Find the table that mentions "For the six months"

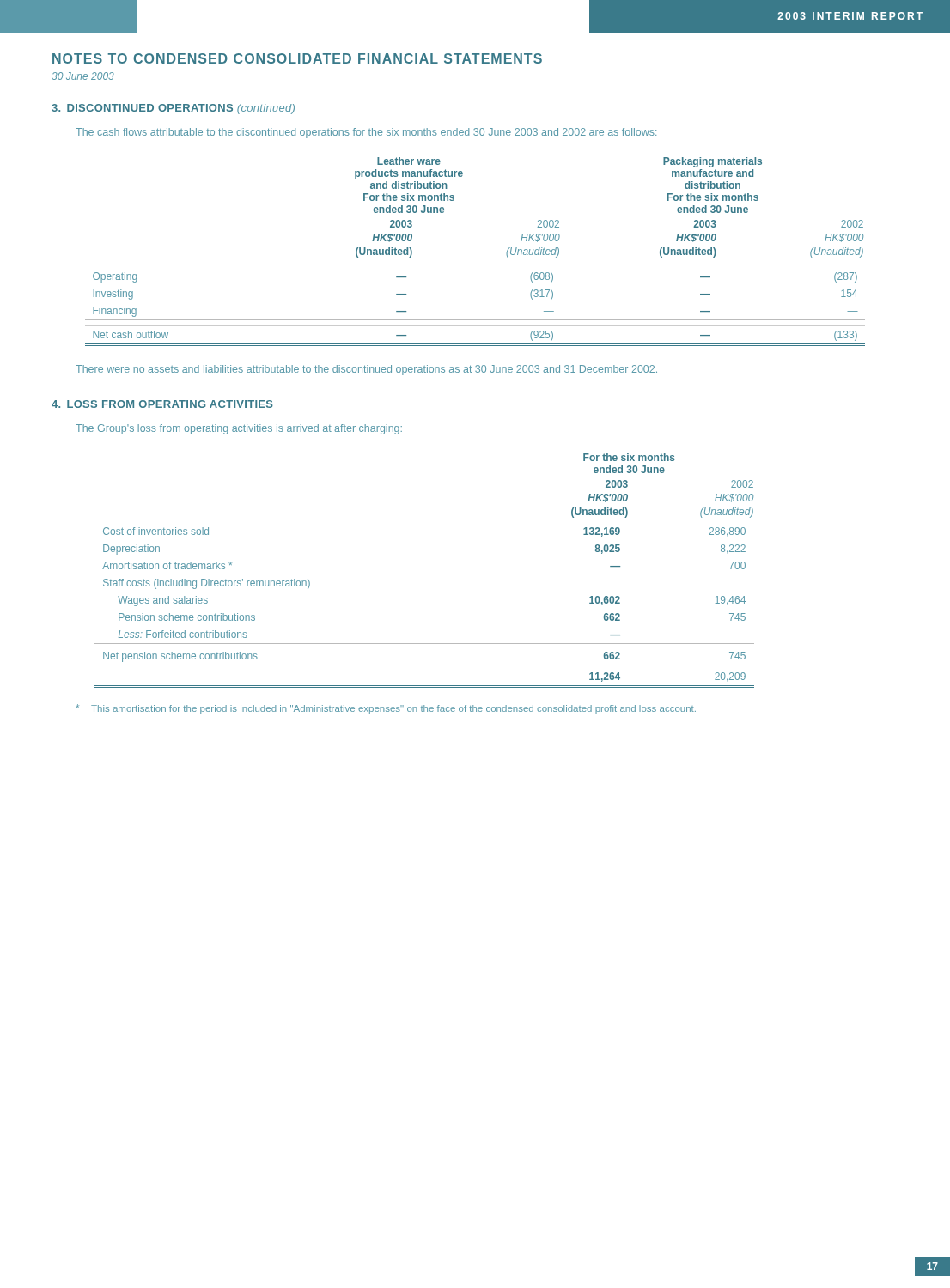[475, 569]
